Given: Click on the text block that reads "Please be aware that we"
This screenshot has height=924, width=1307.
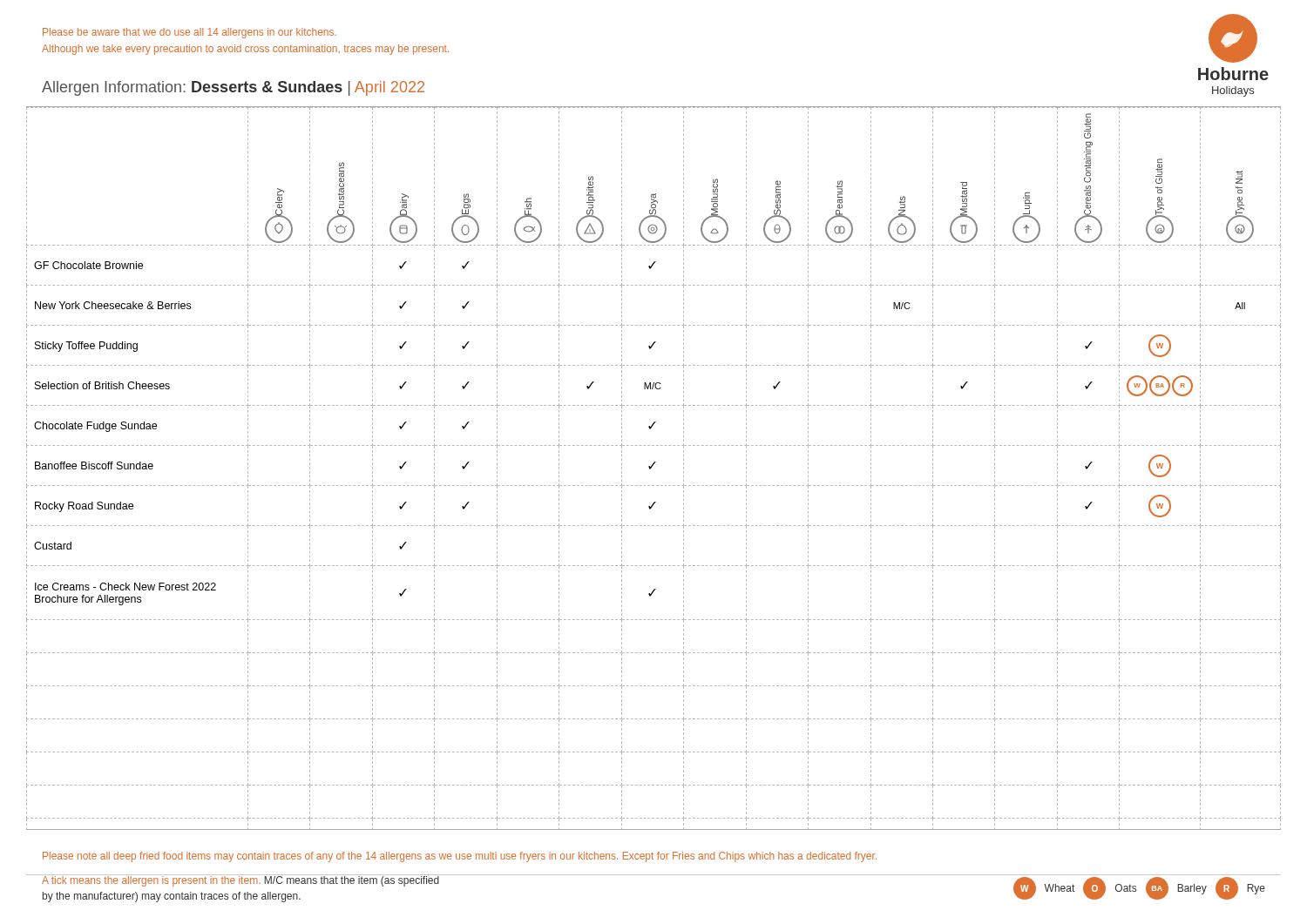Looking at the screenshot, I should (x=246, y=41).
